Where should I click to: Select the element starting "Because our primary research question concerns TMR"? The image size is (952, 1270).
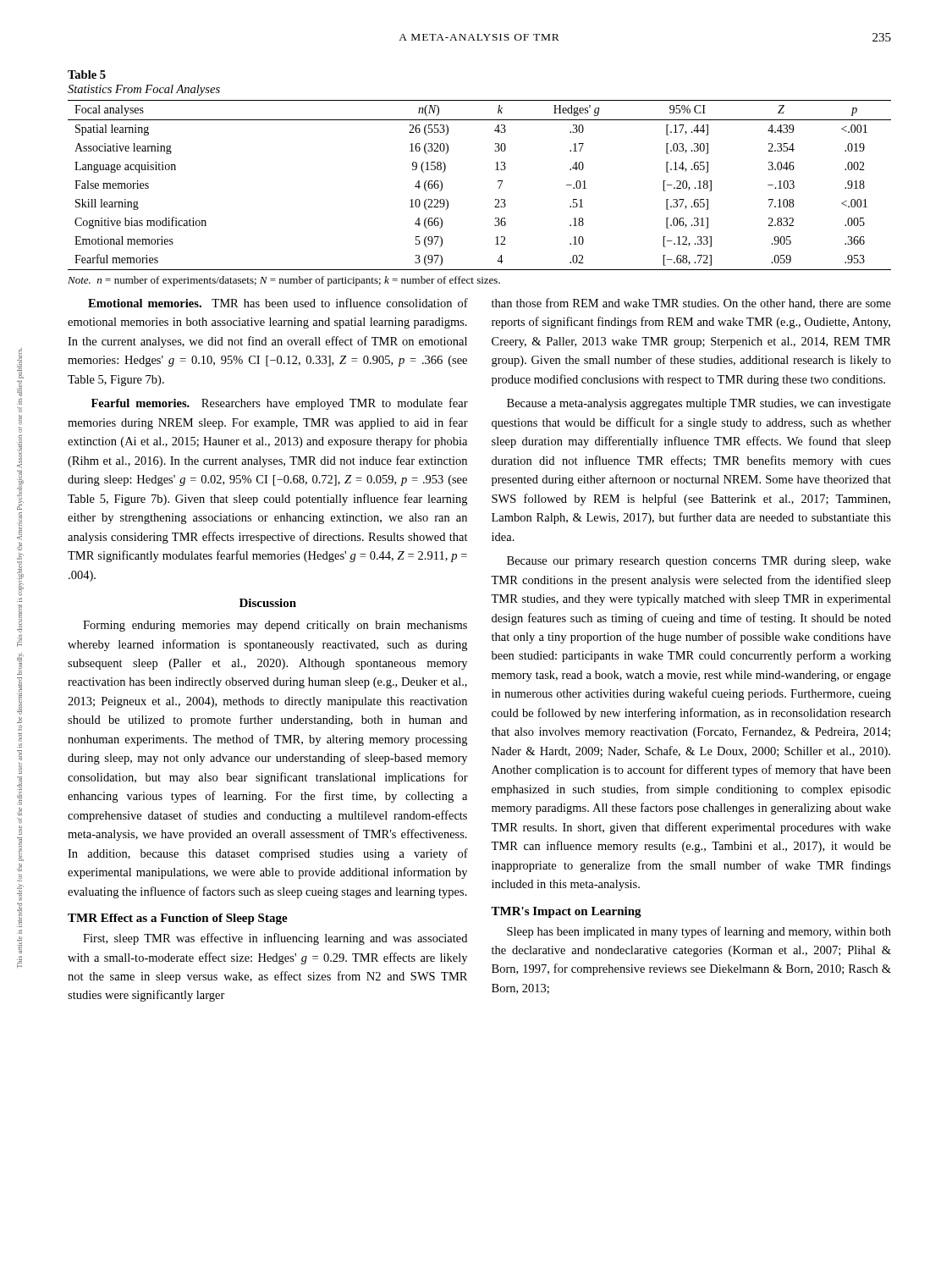(691, 722)
